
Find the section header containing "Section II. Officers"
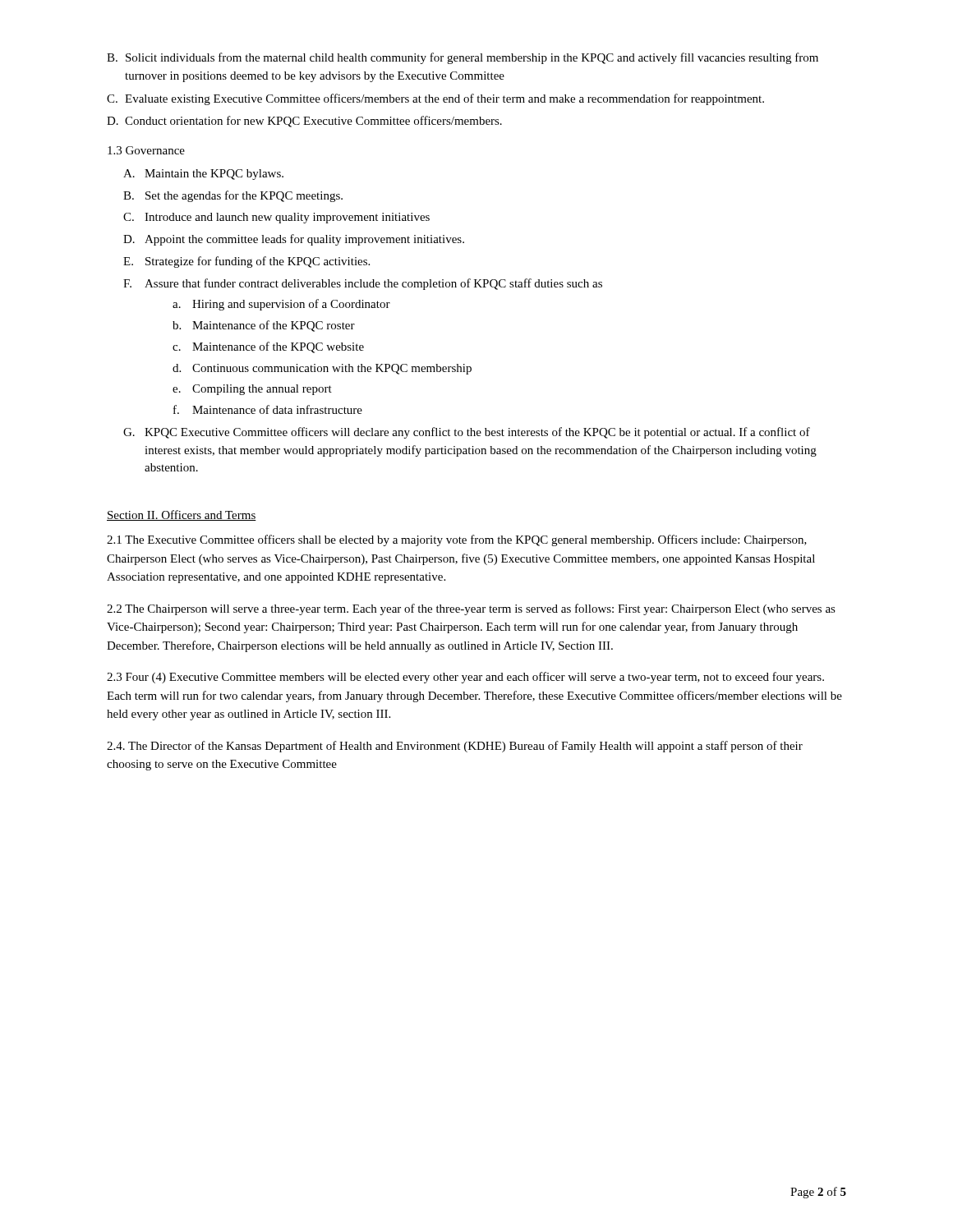(x=181, y=515)
